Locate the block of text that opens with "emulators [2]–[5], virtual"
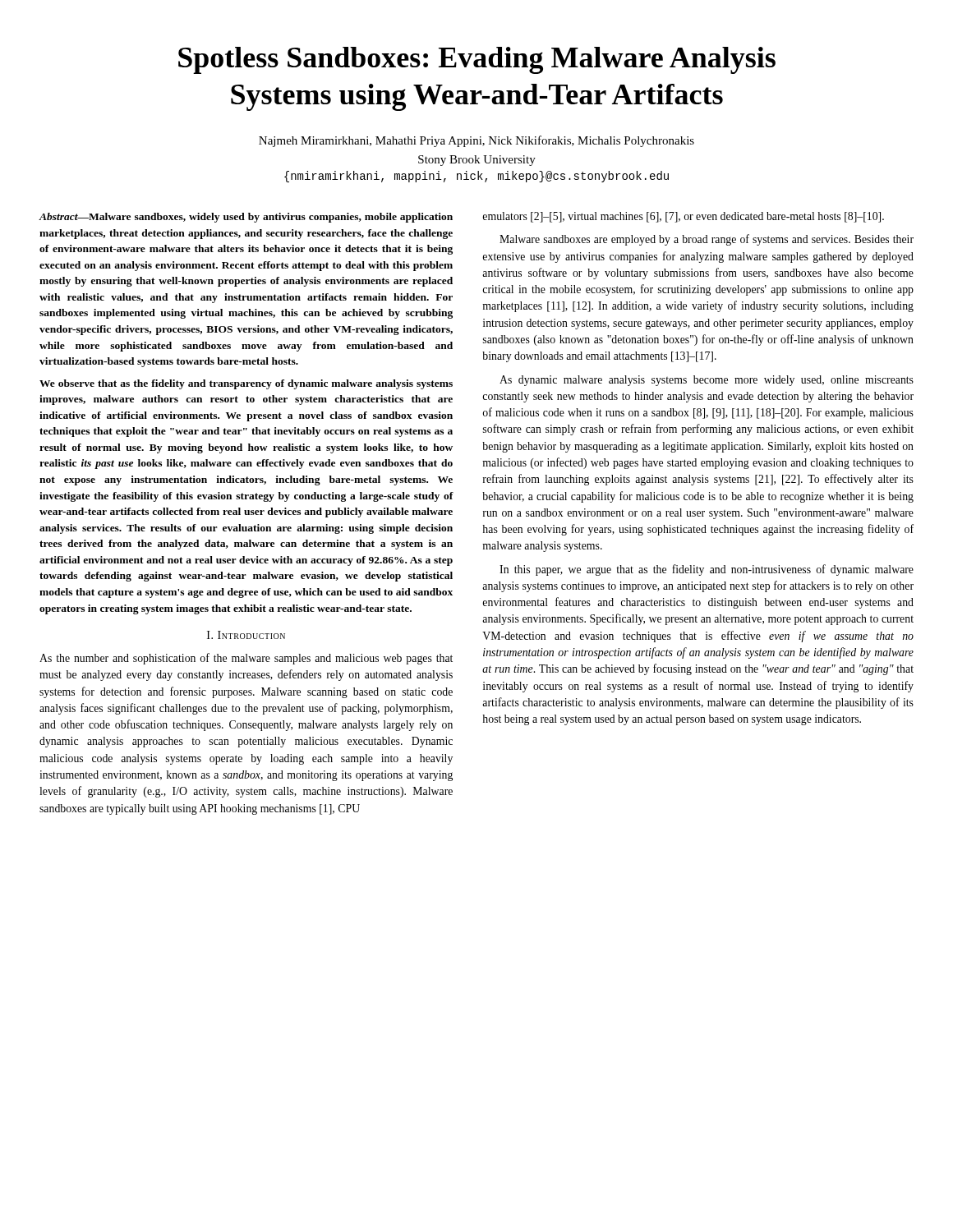 click(x=698, y=468)
